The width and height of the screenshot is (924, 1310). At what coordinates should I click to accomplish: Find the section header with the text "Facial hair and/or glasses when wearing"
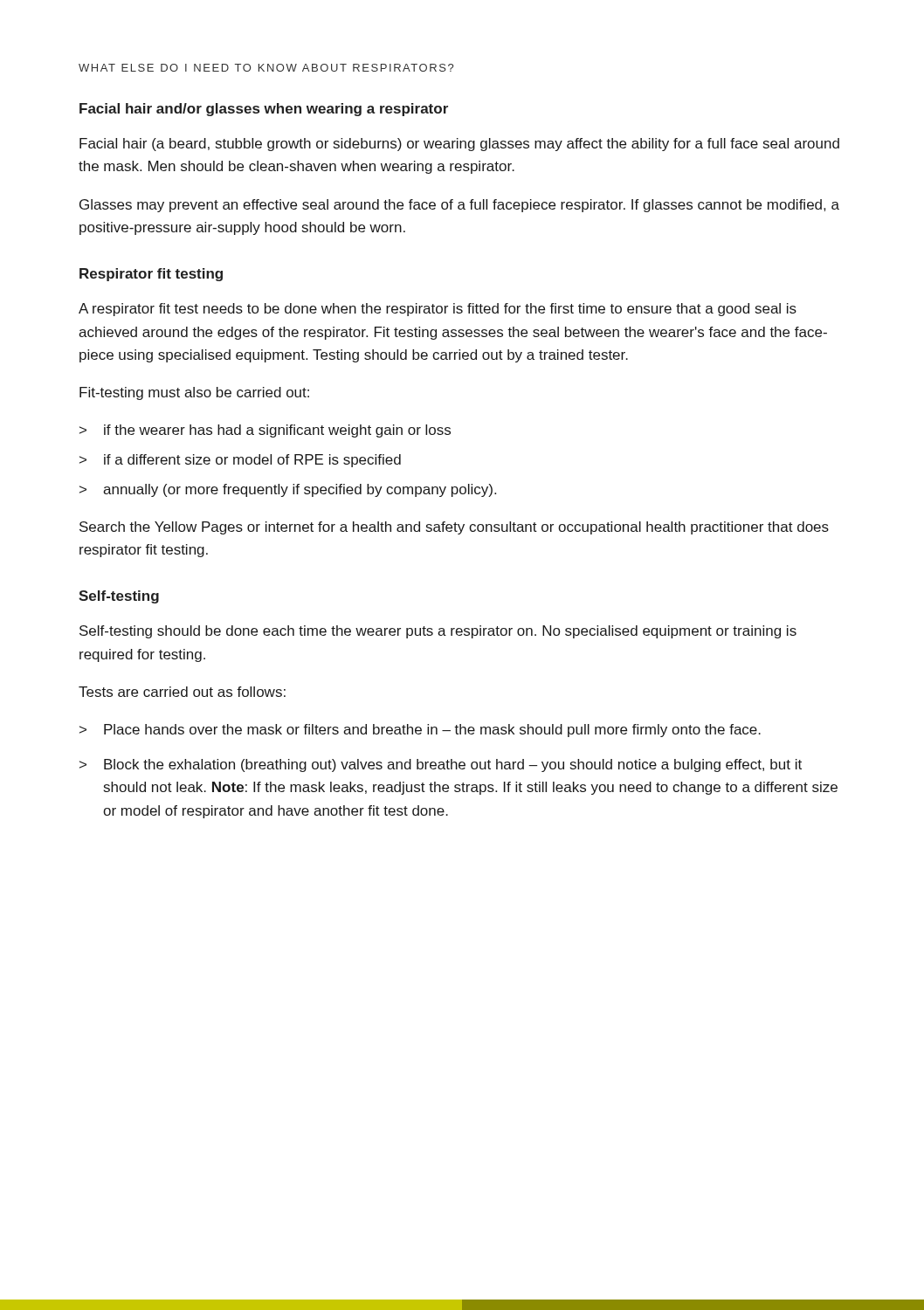(264, 110)
